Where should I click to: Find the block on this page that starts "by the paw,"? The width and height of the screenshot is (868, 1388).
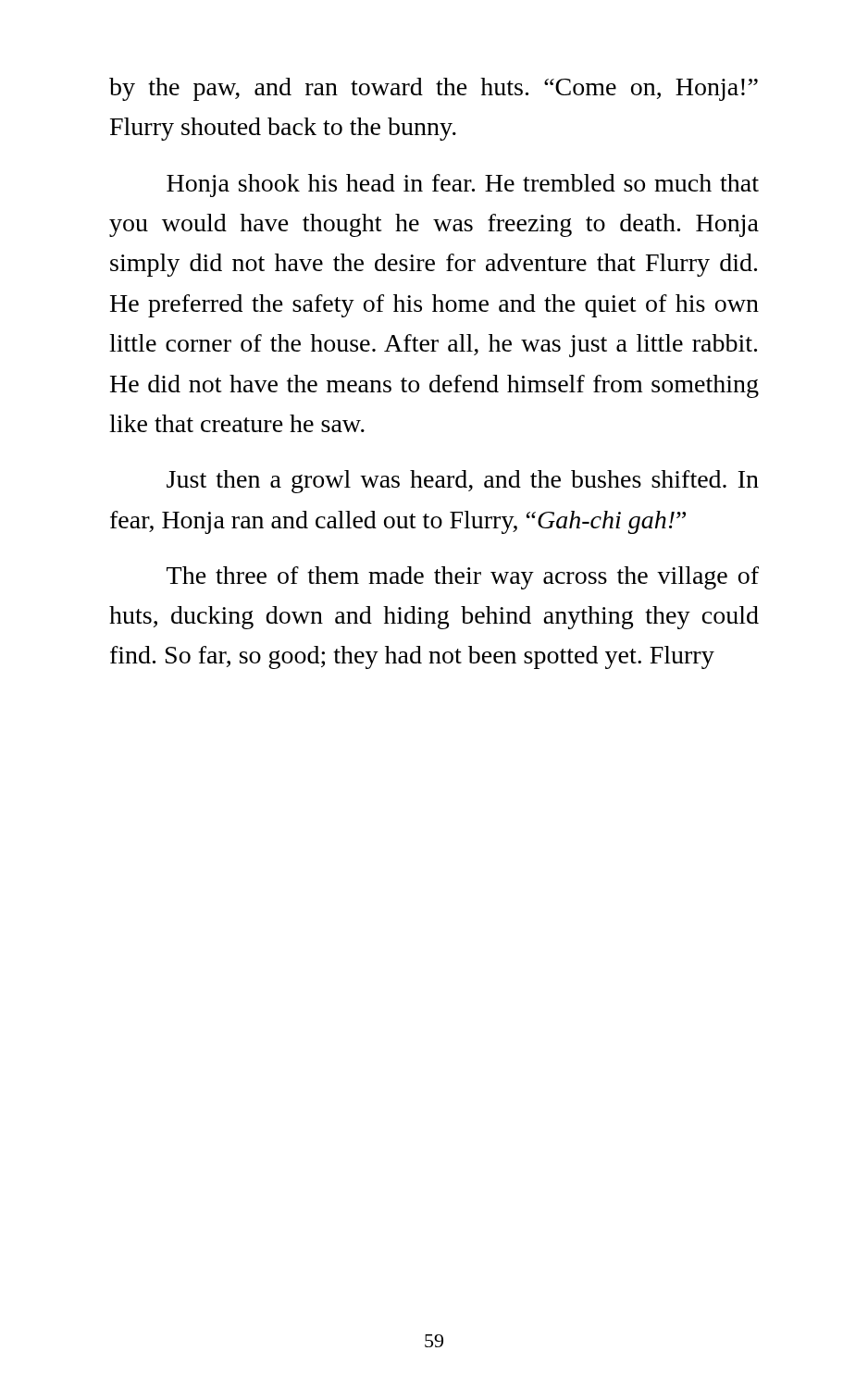click(x=434, y=371)
